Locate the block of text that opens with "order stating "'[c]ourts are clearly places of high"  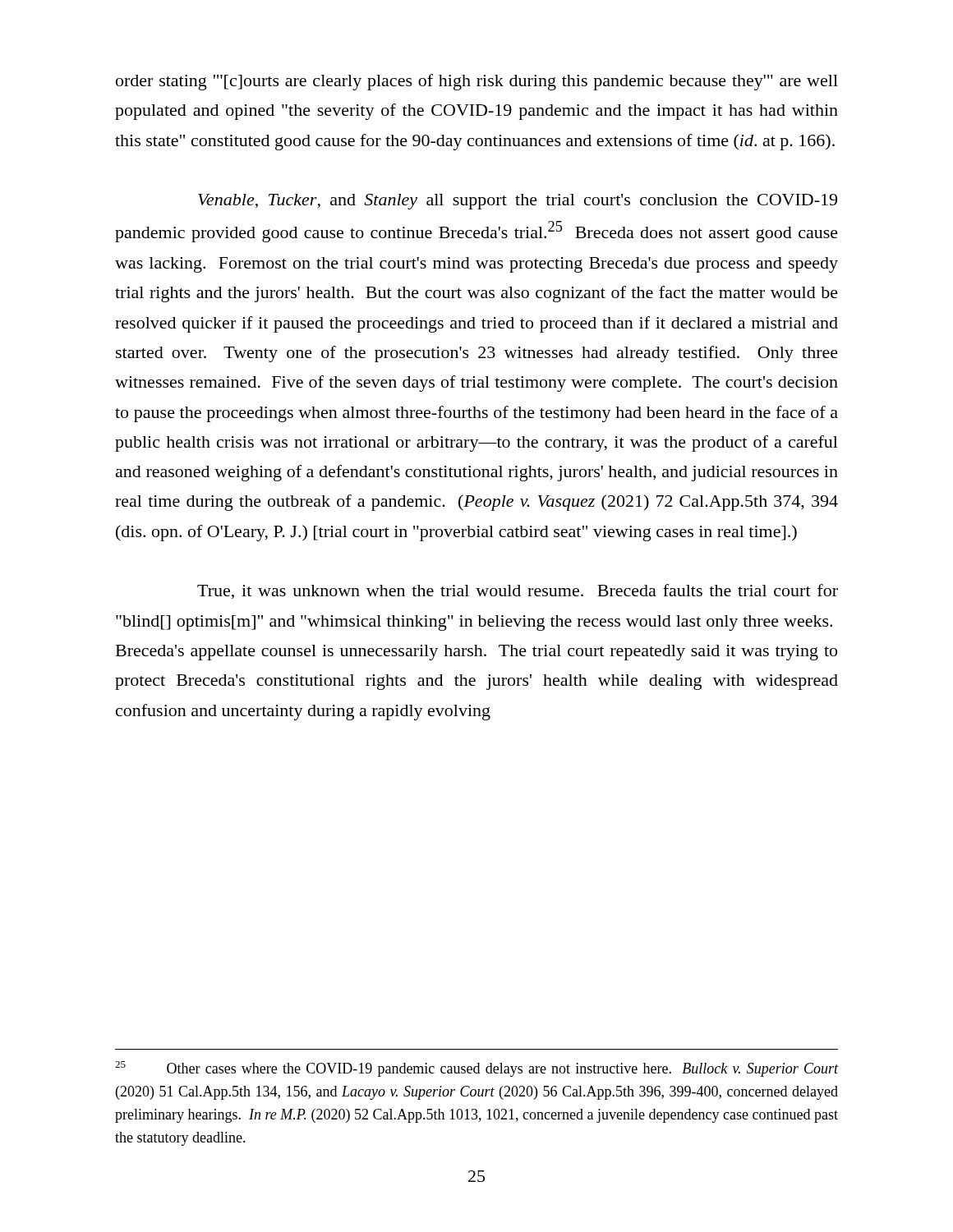tap(476, 110)
